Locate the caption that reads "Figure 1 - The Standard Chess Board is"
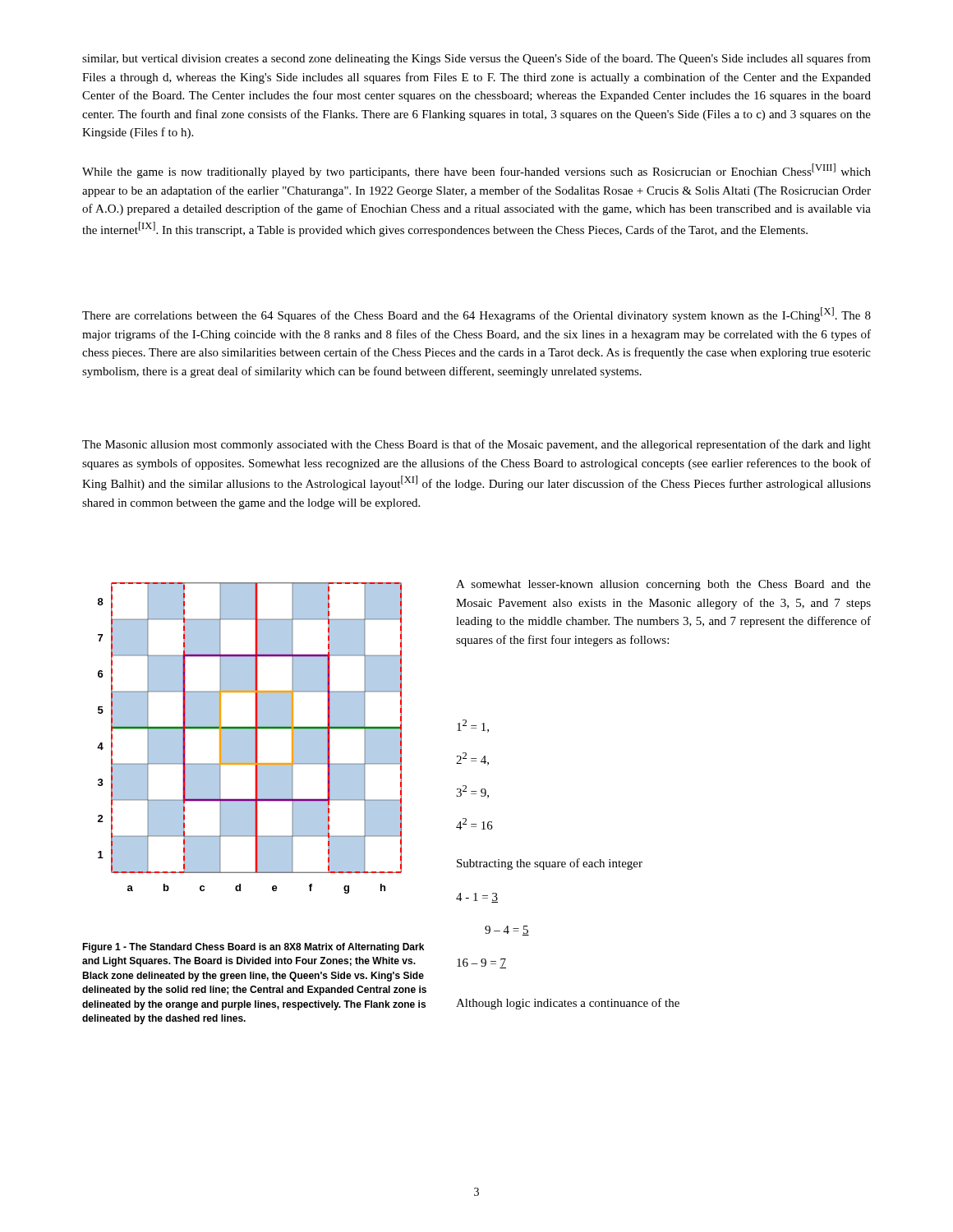The image size is (953, 1232). pyautogui.click(x=254, y=983)
